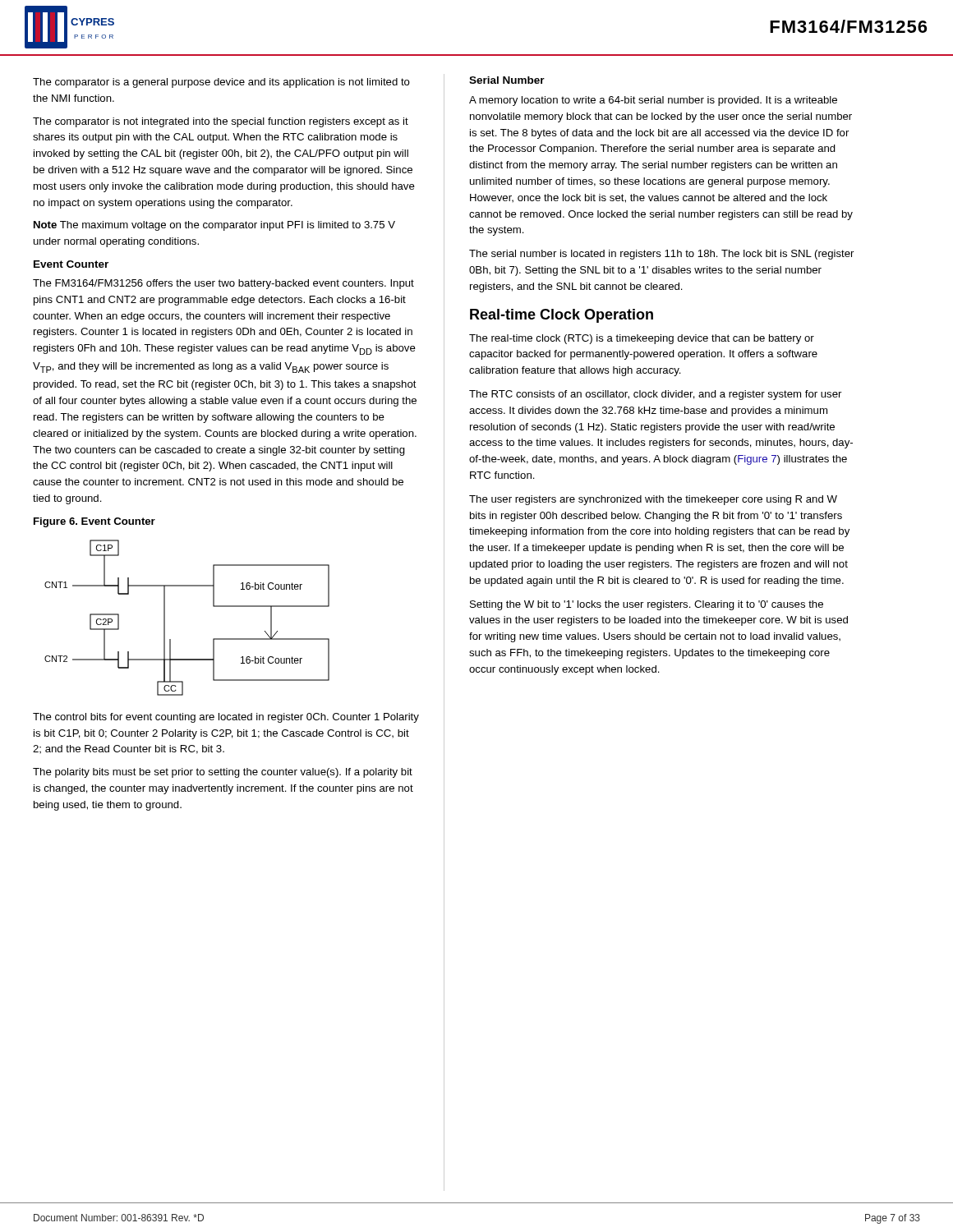
Task: Locate the block starting "The serial number is located in registers 11h"
Action: tap(661, 270)
